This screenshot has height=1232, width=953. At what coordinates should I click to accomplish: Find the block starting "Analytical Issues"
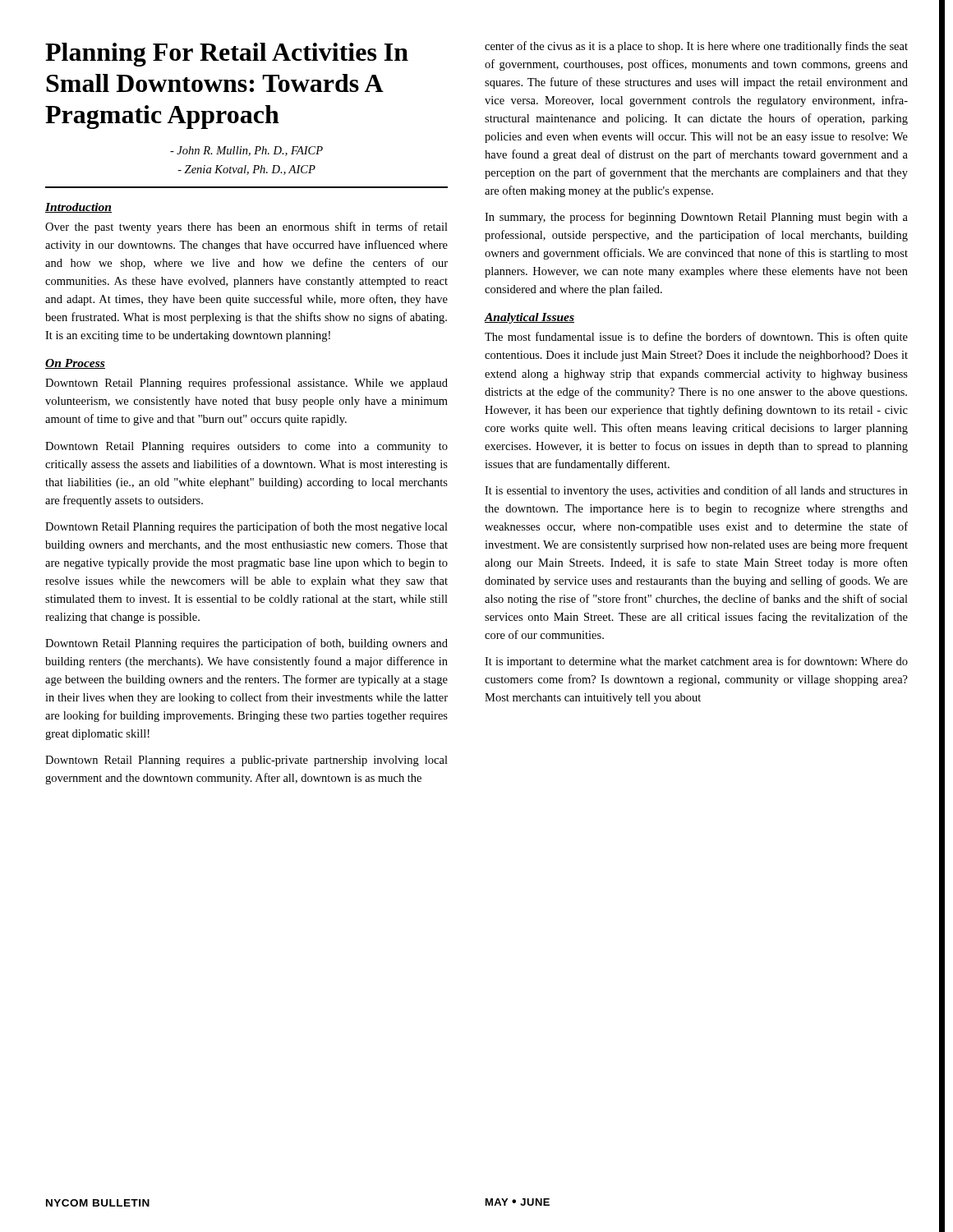point(529,317)
